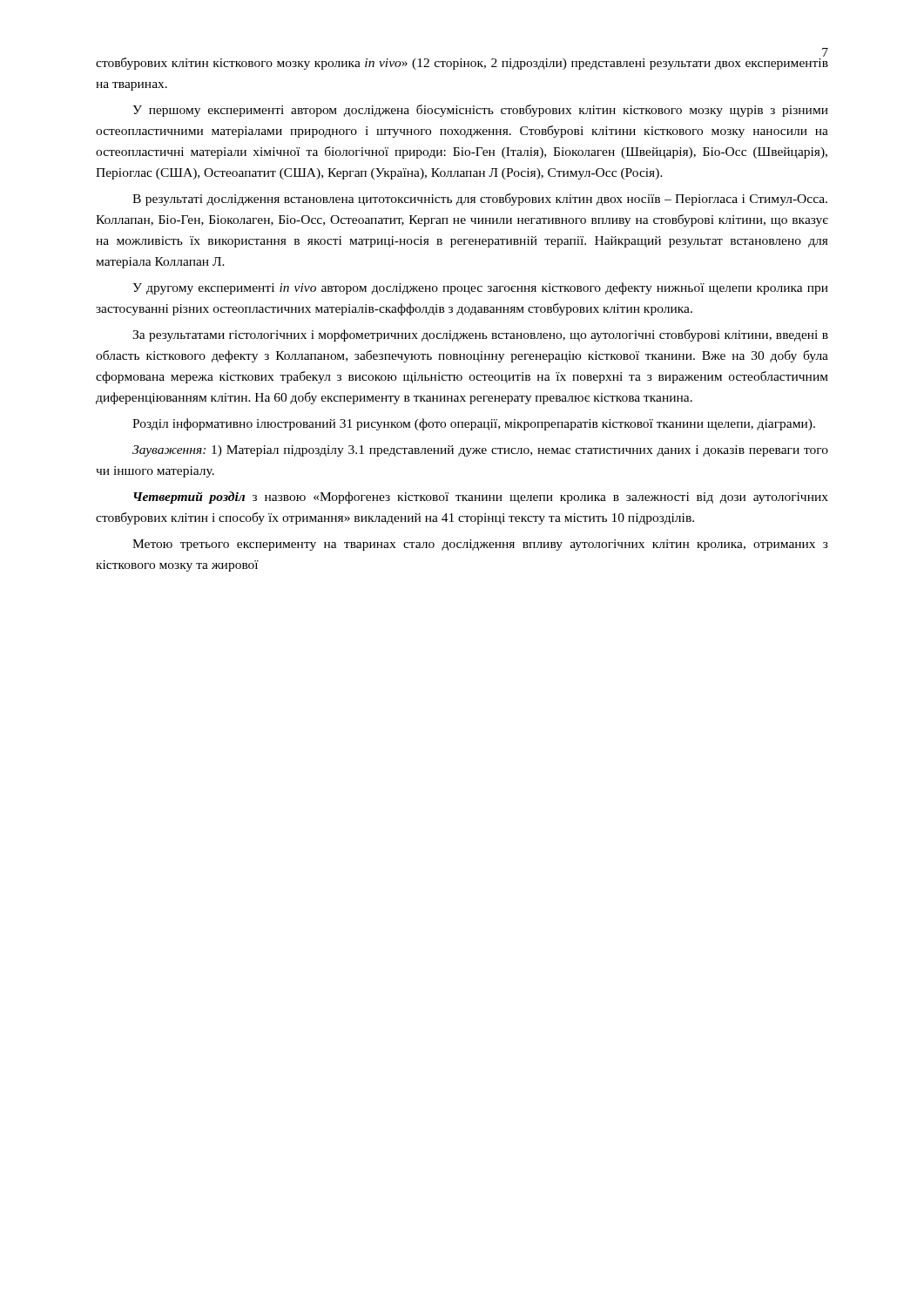Find the element starting "стовбурових клітин кісткового мозку кролика in"
The image size is (924, 1307).
click(462, 73)
